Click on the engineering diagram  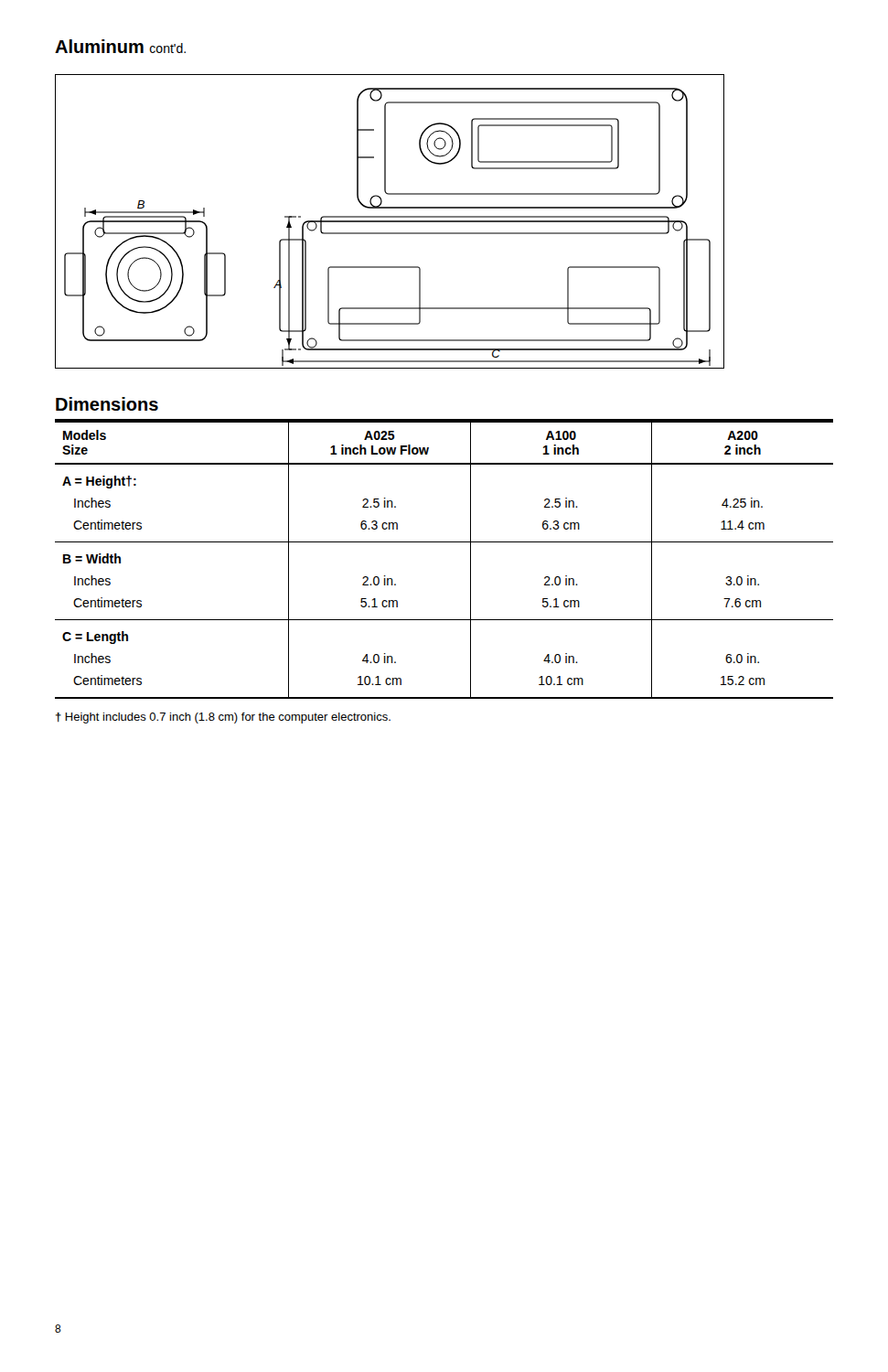(390, 221)
